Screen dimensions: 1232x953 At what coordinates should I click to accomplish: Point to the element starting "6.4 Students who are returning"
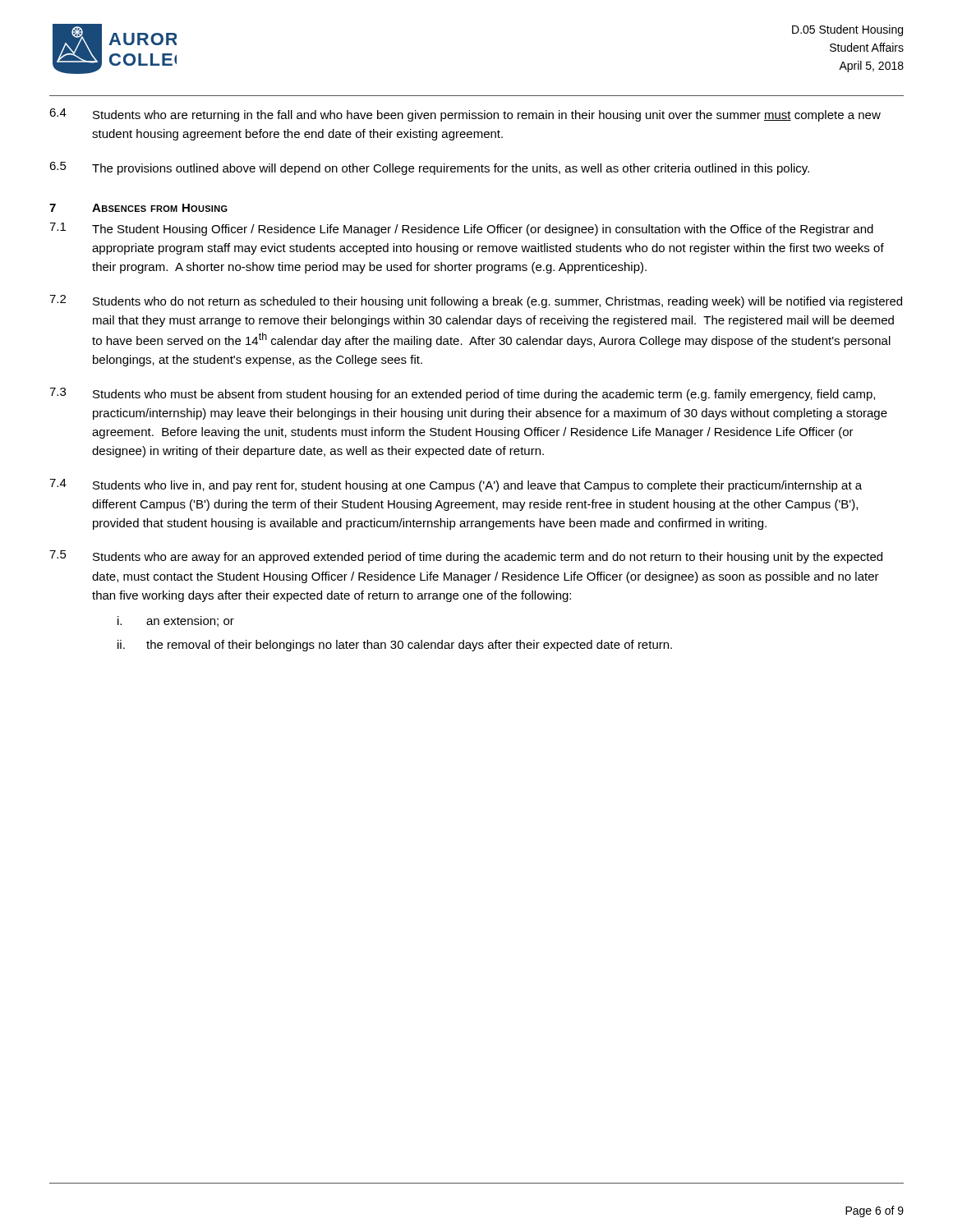point(476,124)
